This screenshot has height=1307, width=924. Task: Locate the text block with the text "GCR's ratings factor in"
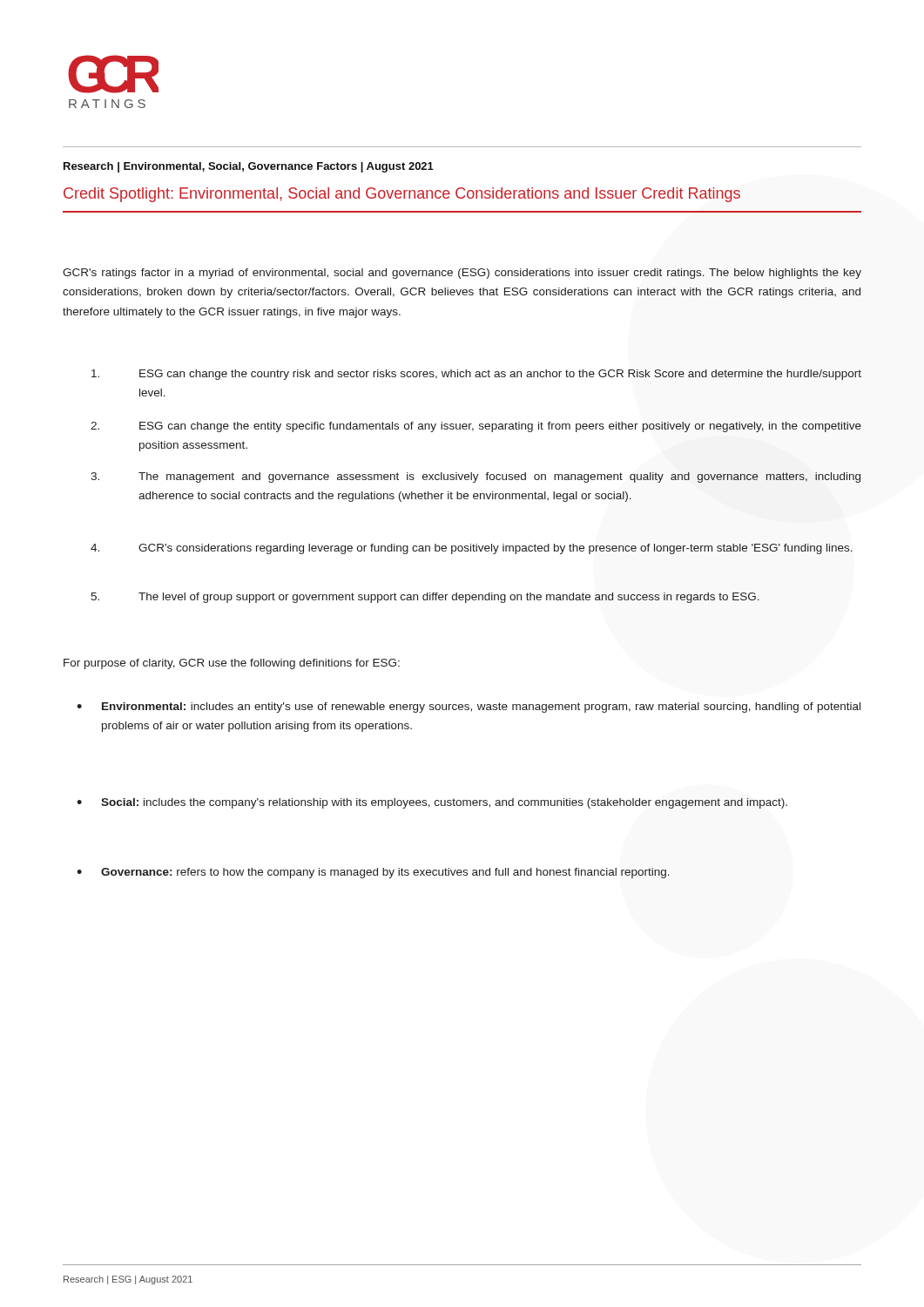[462, 292]
